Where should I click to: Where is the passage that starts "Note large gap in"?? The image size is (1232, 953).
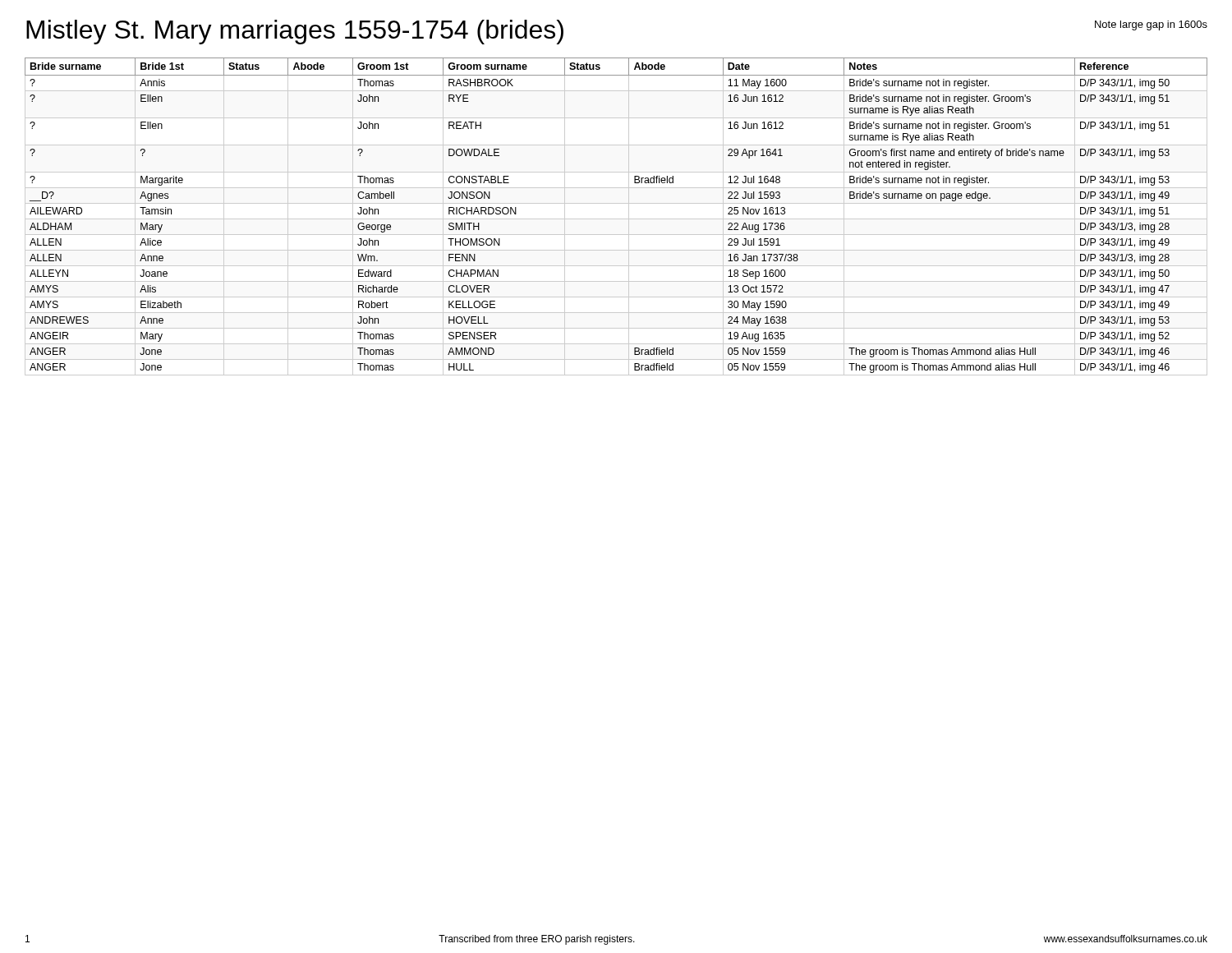click(x=1151, y=24)
